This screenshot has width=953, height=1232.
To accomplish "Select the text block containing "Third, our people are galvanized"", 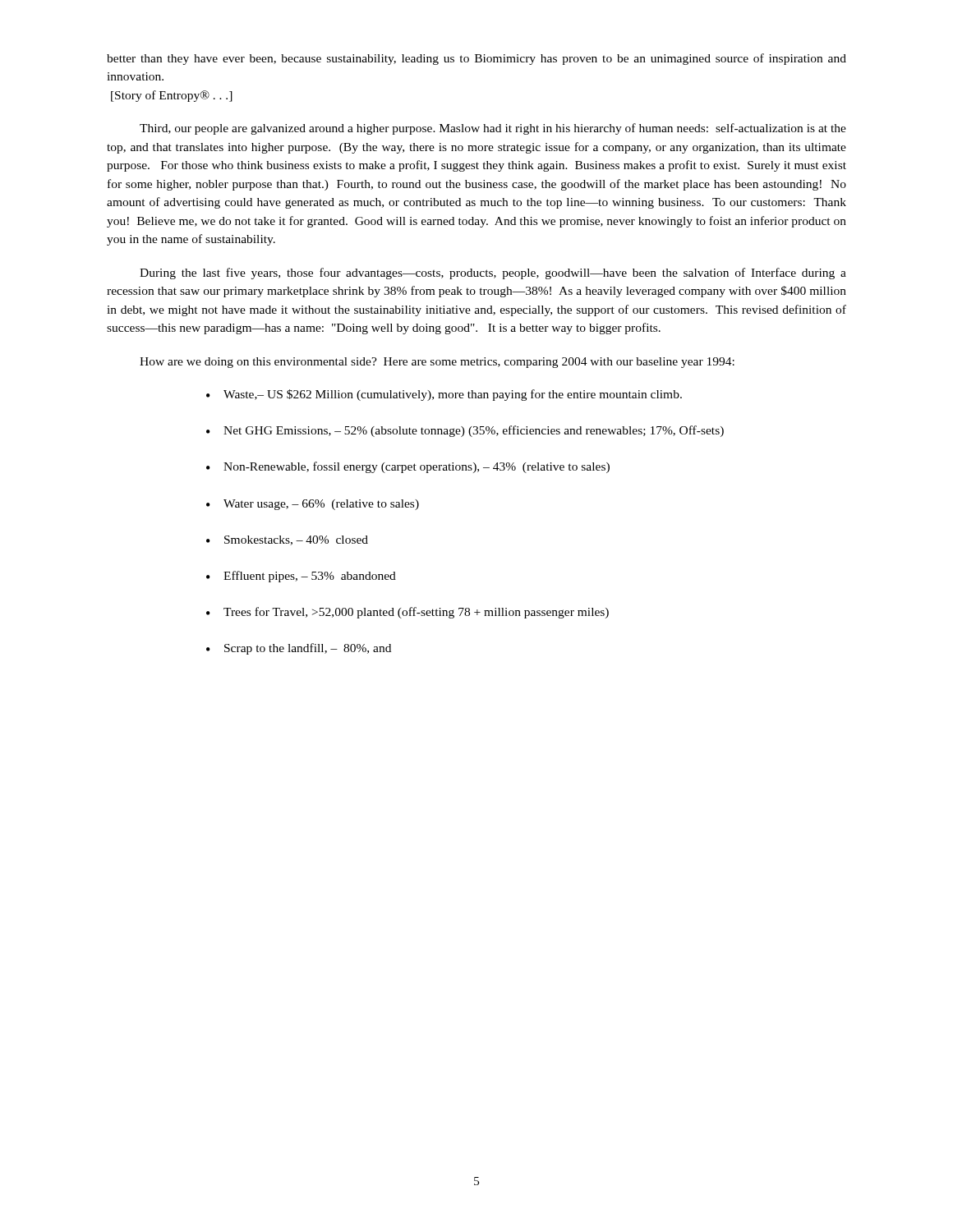I will tap(476, 184).
